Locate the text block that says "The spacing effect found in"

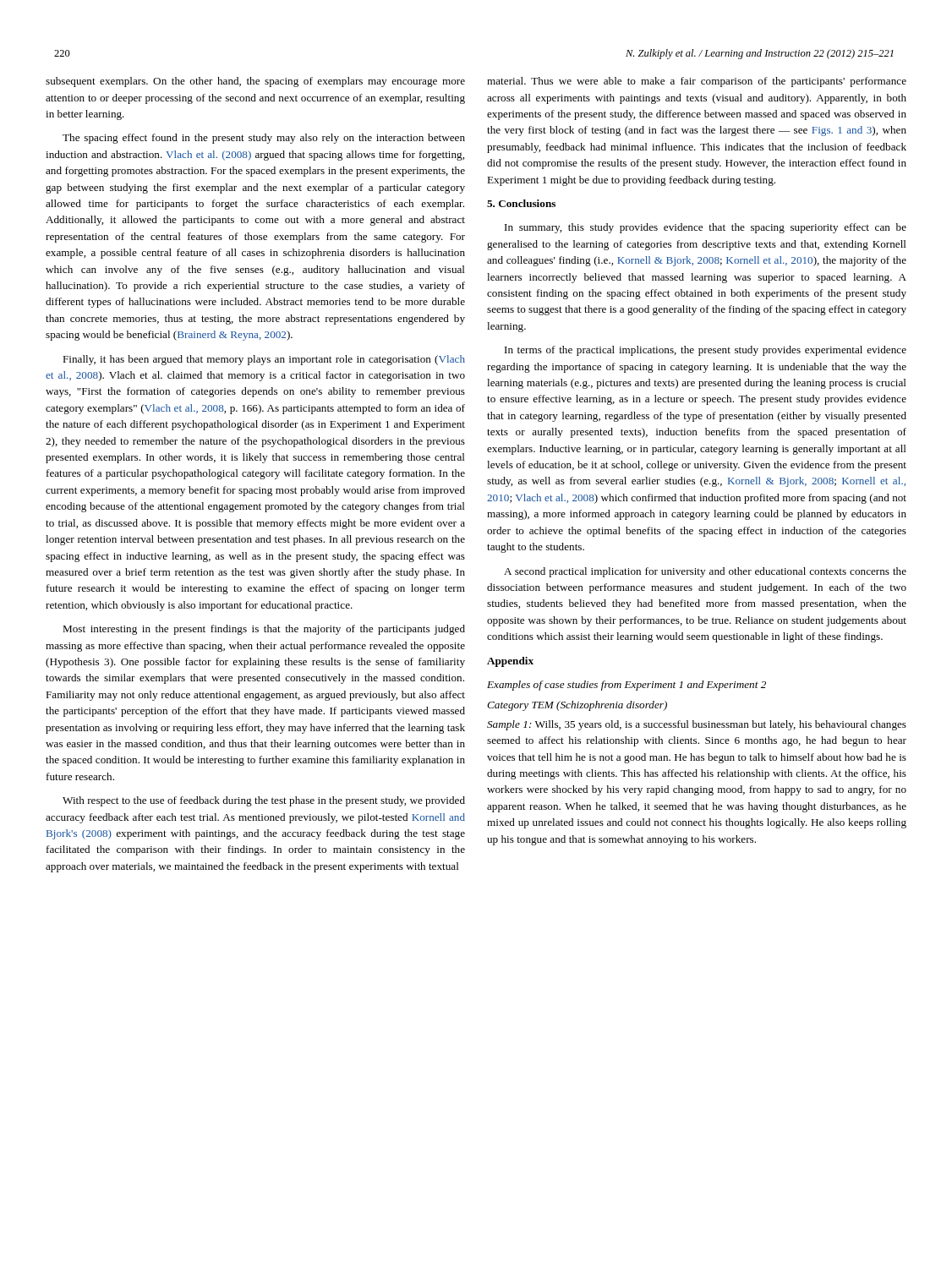pyautogui.click(x=255, y=236)
